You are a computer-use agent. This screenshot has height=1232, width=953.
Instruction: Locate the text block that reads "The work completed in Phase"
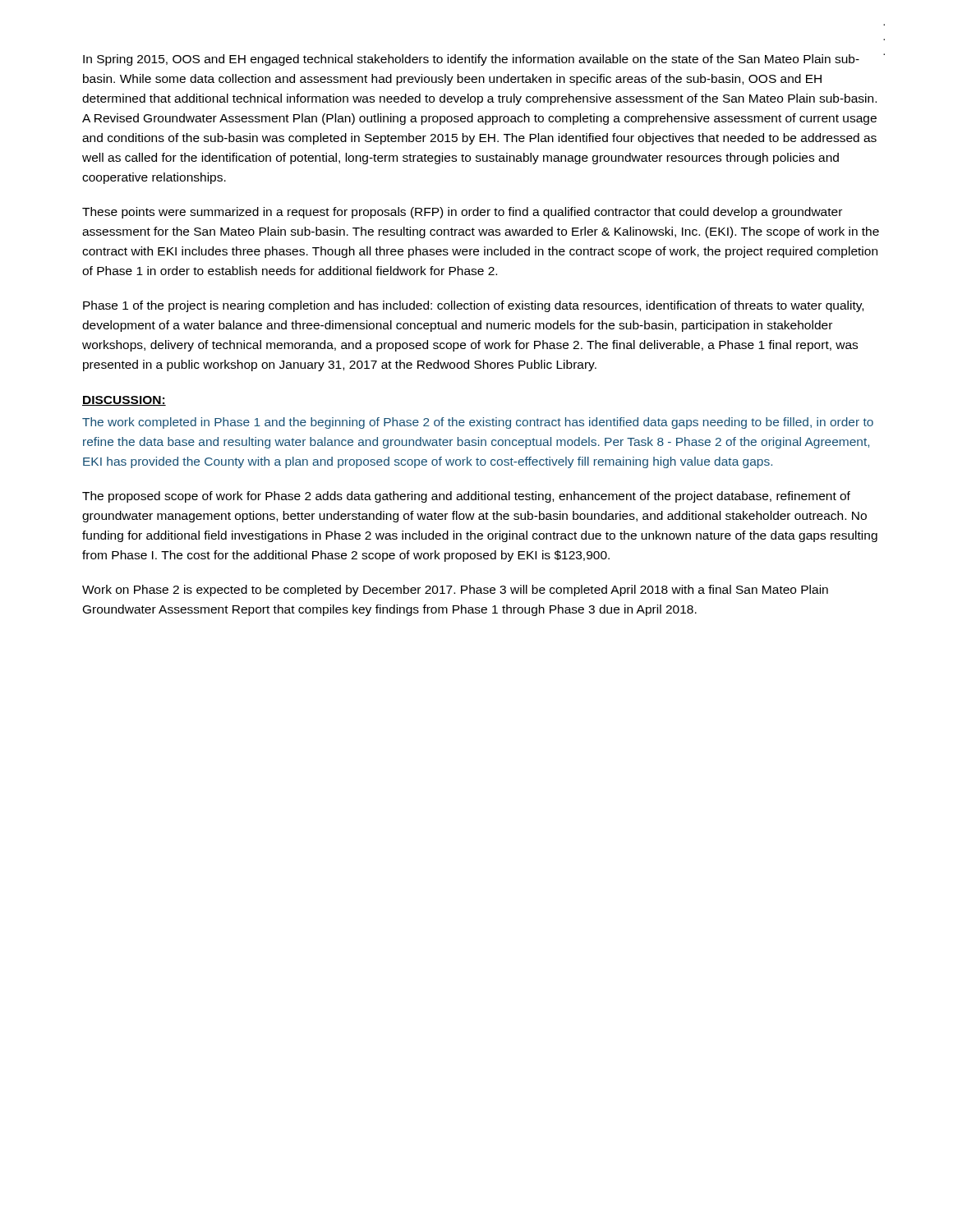click(478, 442)
